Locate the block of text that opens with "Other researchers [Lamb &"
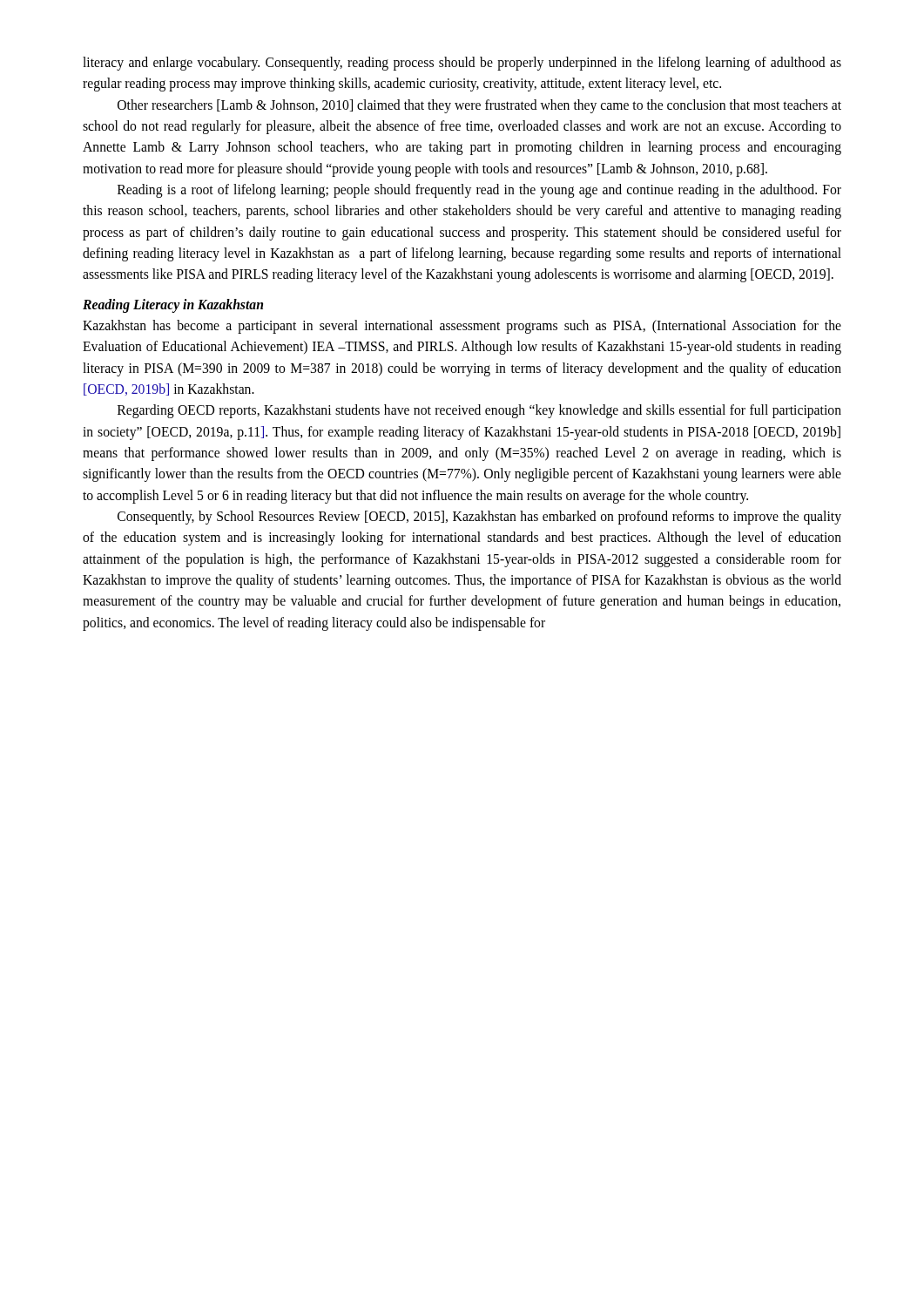The width and height of the screenshot is (924, 1307). (462, 137)
